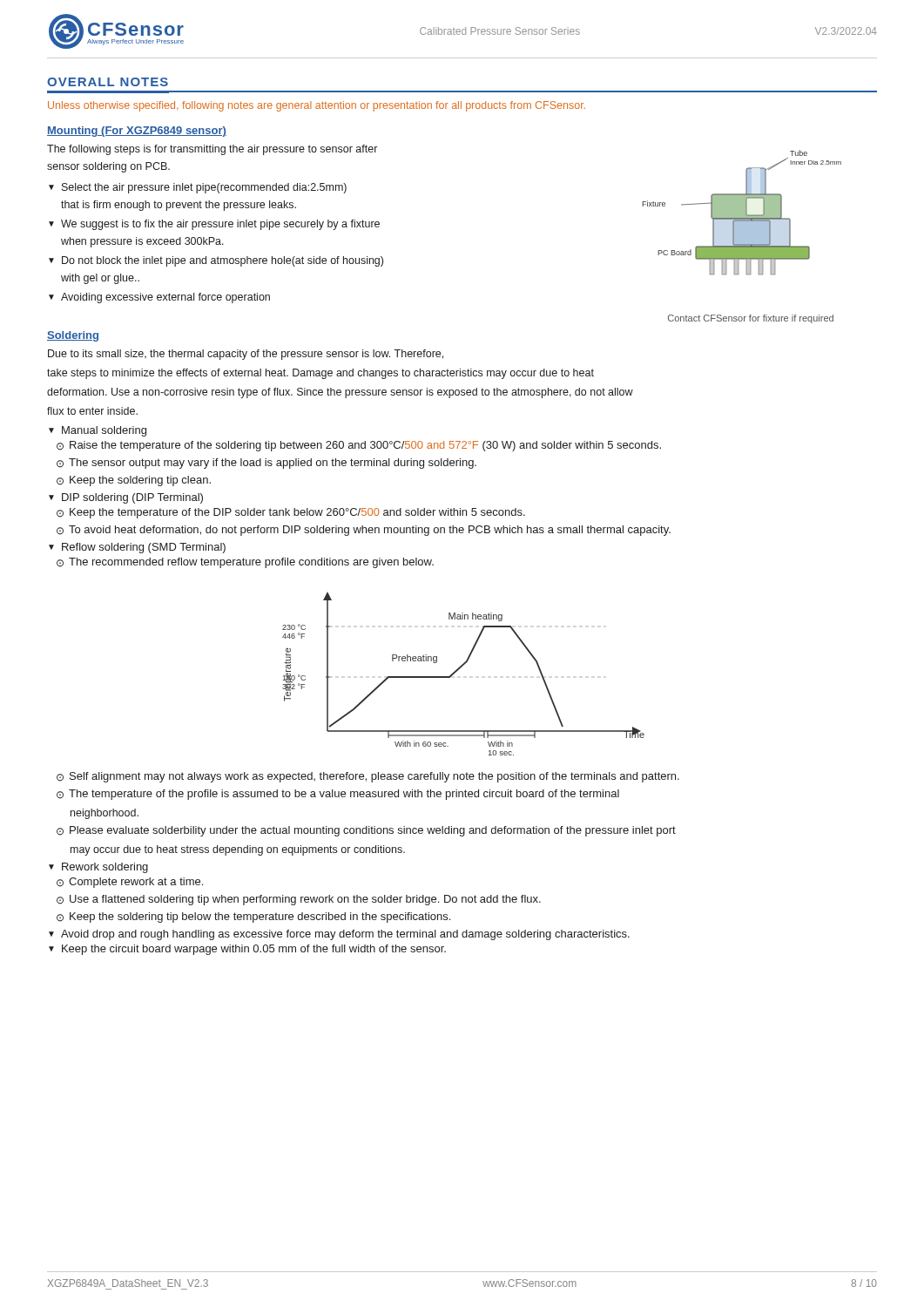Navigate to the text starting "deformation. Use a non-corrosive resin type of flux."
Image resolution: width=924 pixels, height=1307 pixels.
click(340, 392)
